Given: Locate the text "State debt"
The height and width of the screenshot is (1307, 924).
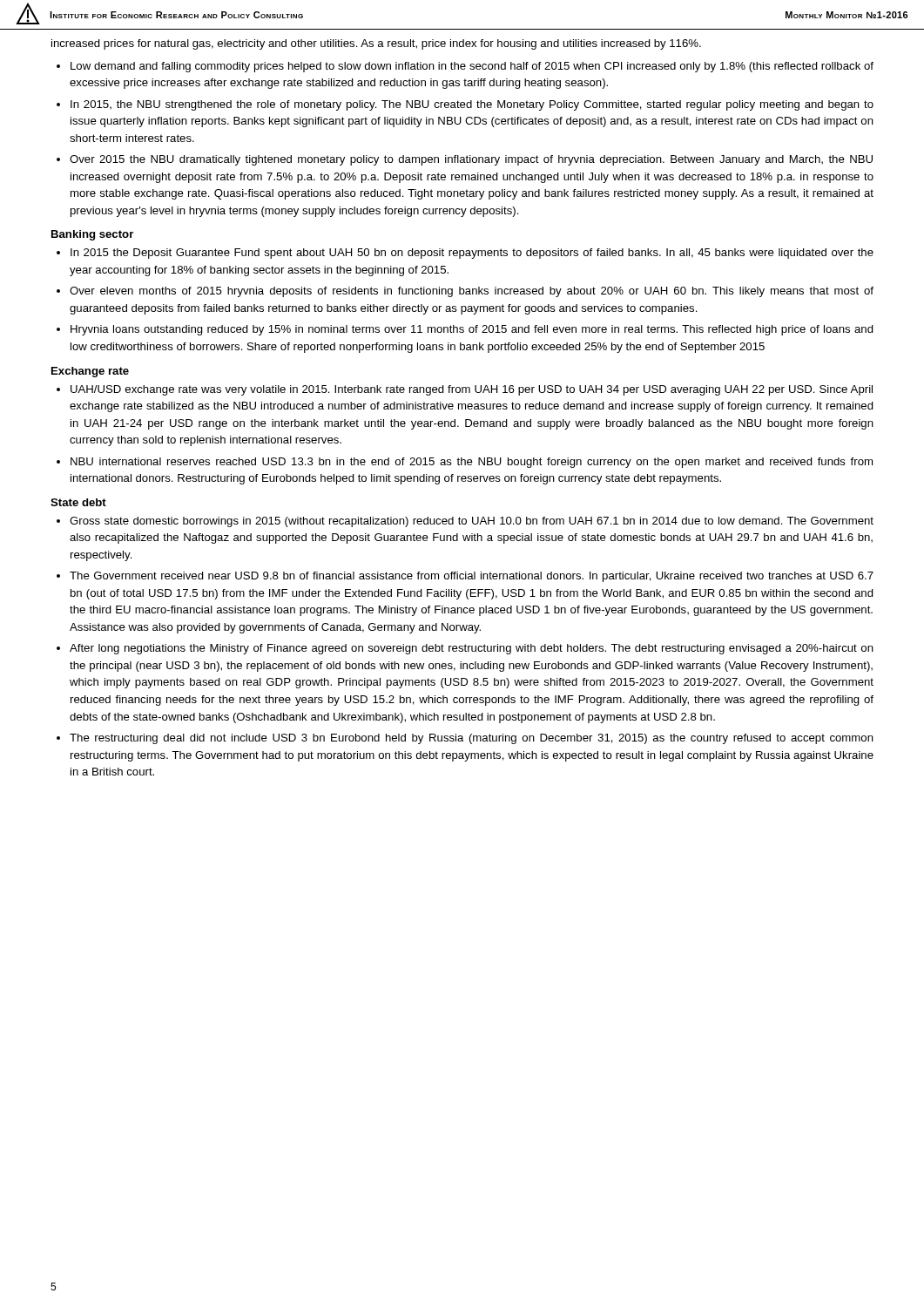Looking at the screenshot, I should point(78,502).
